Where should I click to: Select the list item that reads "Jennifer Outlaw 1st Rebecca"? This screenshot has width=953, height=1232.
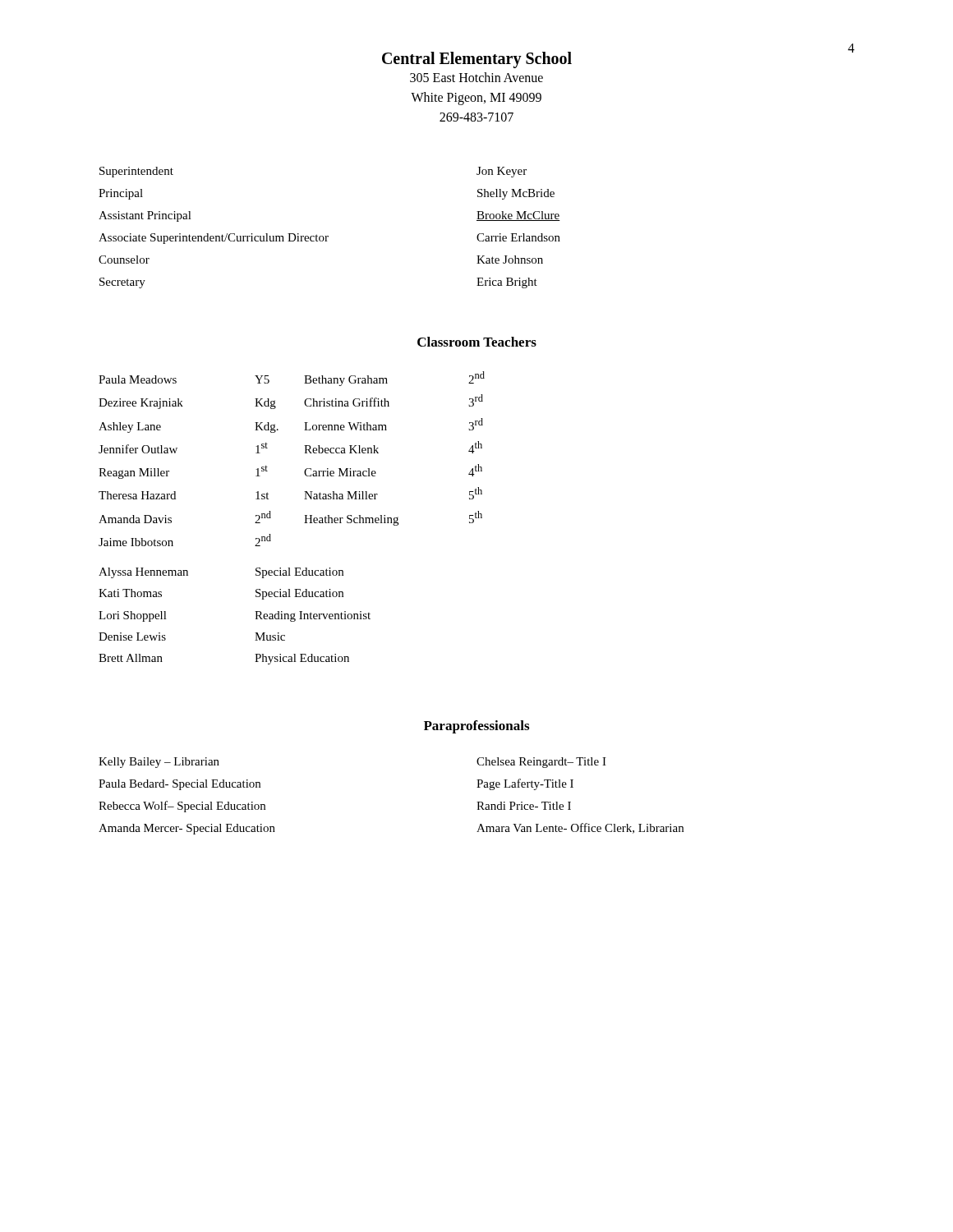(x=308, y=448)
